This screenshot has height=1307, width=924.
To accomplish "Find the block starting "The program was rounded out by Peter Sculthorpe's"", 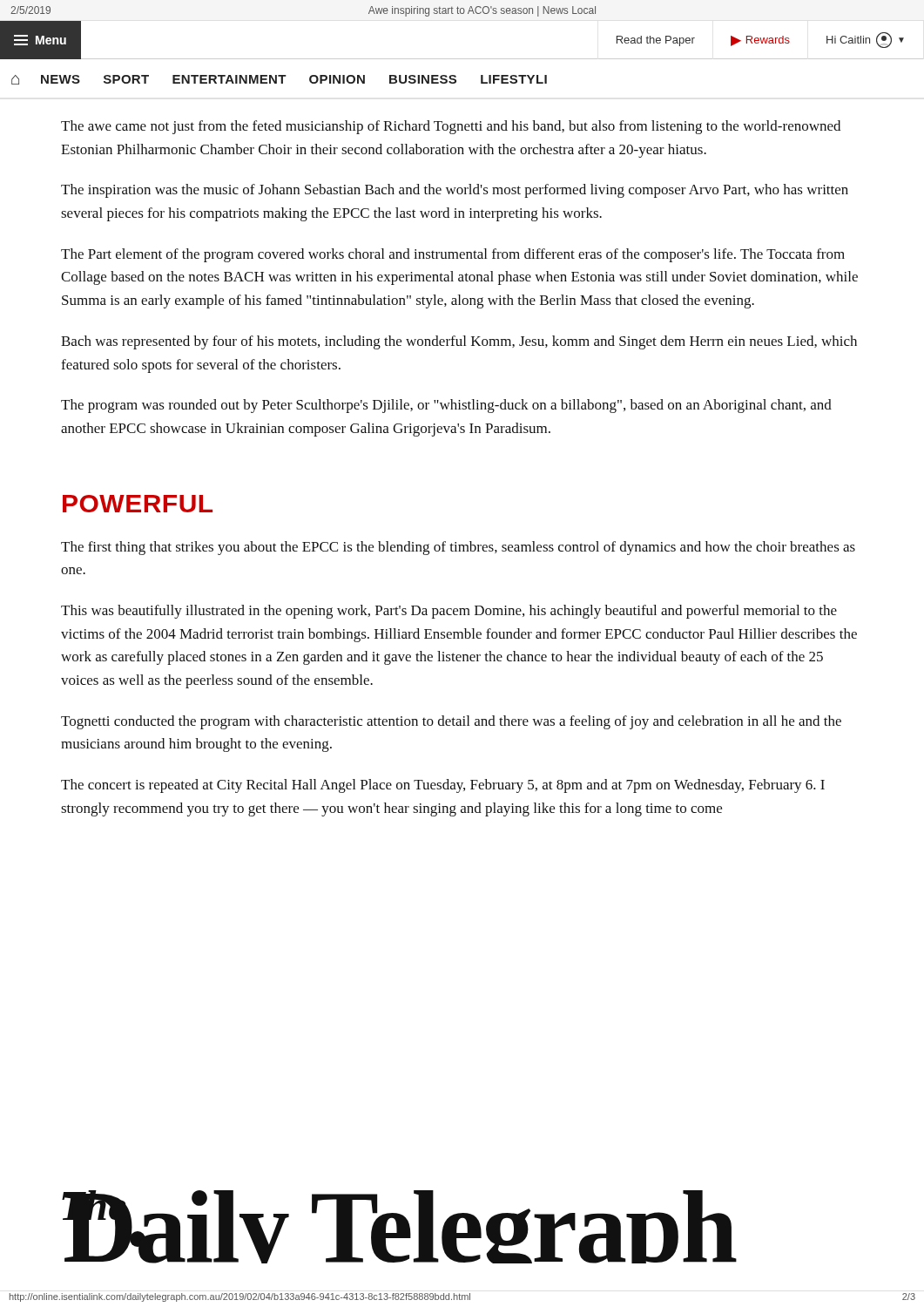I will click(x=446, y=417).
